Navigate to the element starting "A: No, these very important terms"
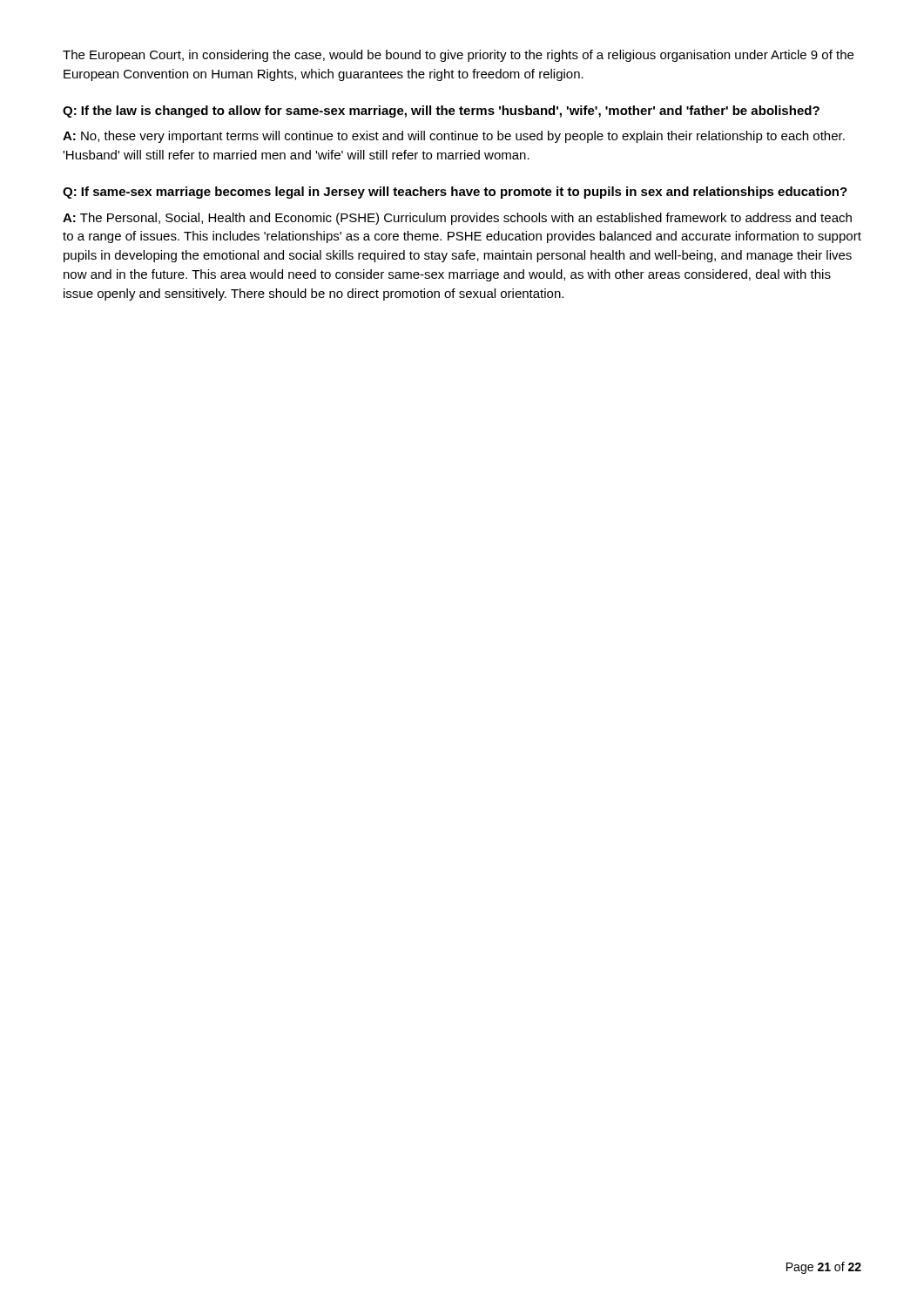The height and width of the screenshot is (1307, 924). pyautogui.click(x=454, y=145)
